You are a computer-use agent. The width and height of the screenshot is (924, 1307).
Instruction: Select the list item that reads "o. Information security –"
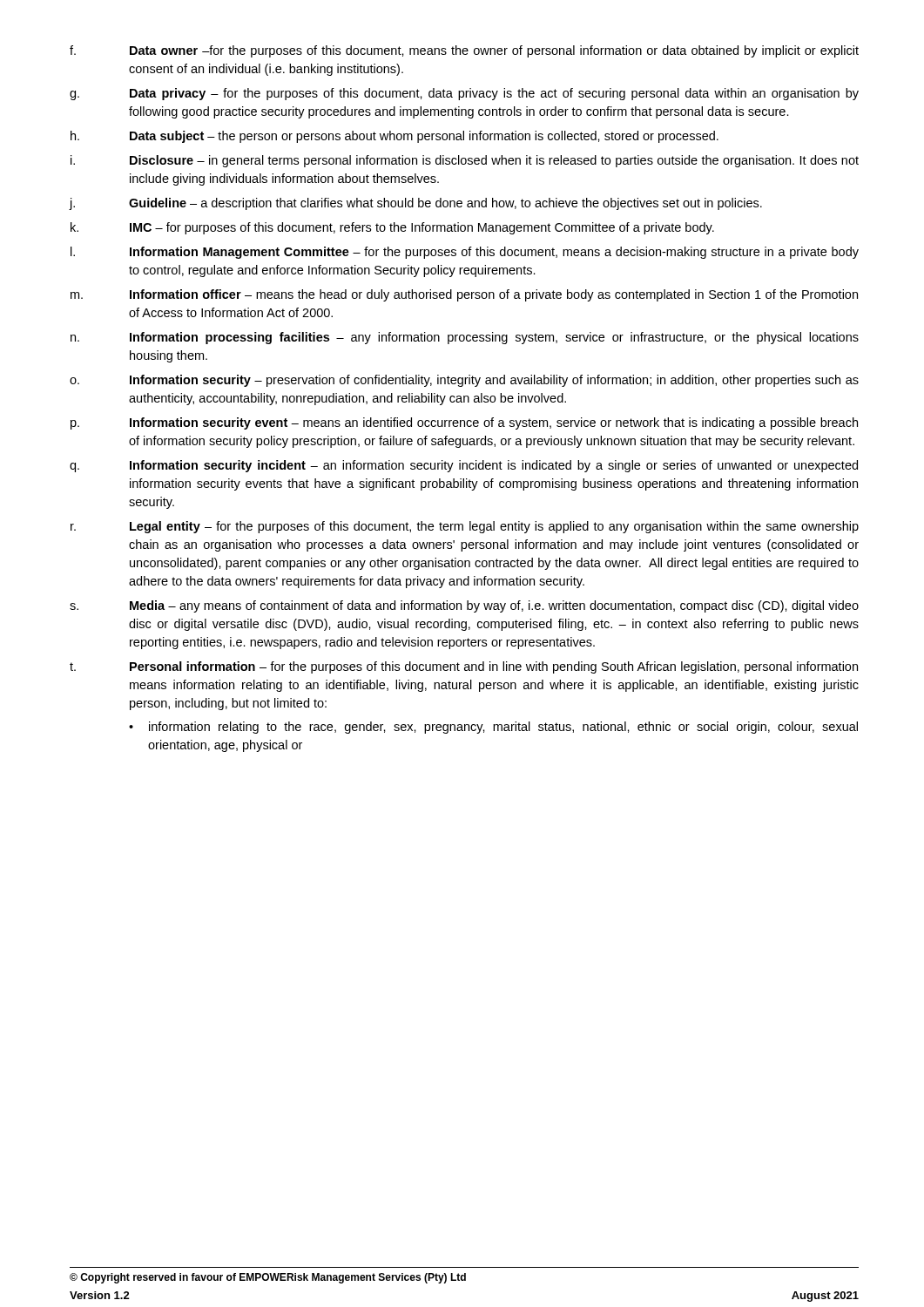(x=464, y=390)
